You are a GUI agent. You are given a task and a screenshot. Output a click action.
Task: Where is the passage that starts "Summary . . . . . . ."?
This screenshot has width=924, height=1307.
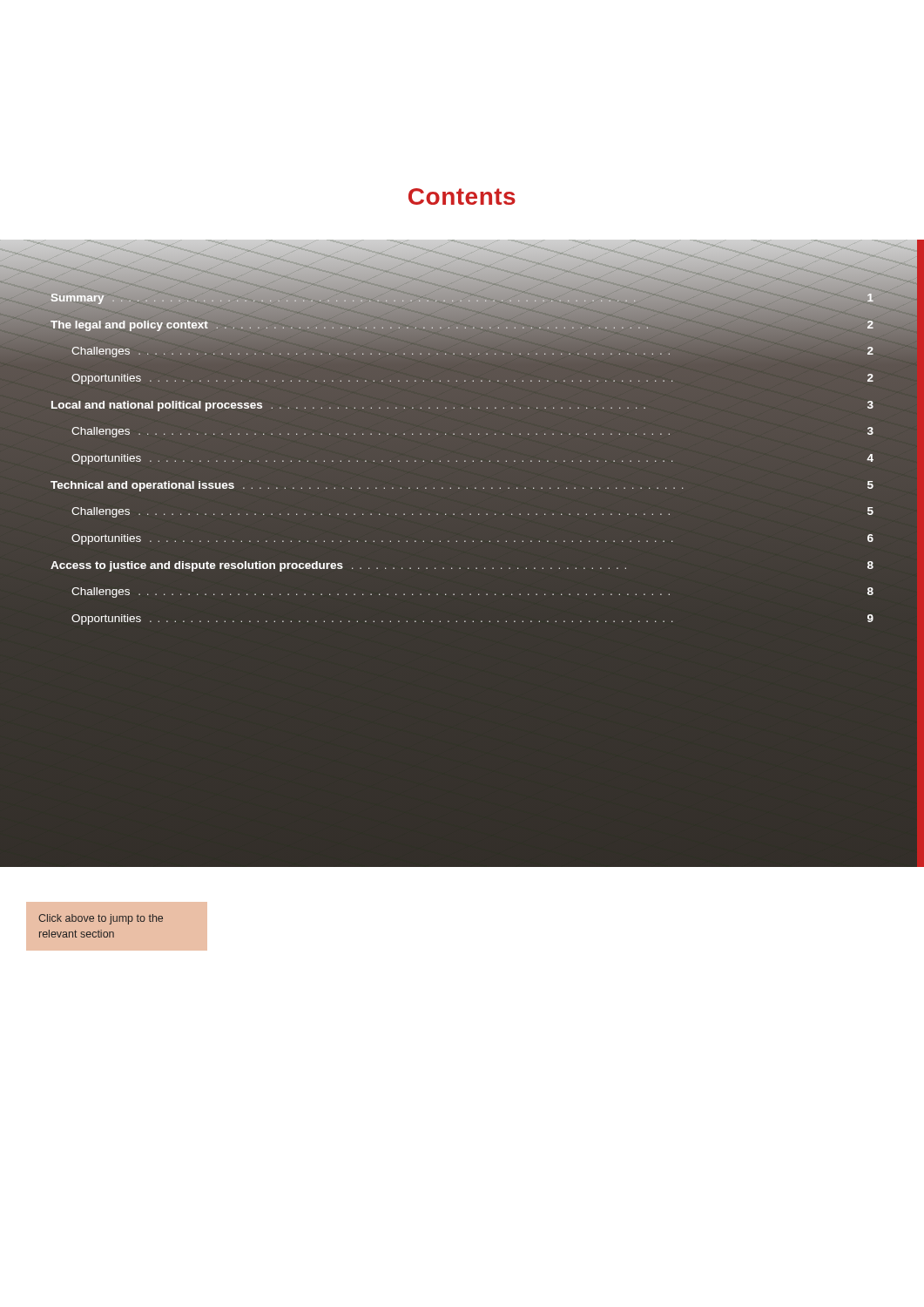pyautogui.click(x=462, y=298)
